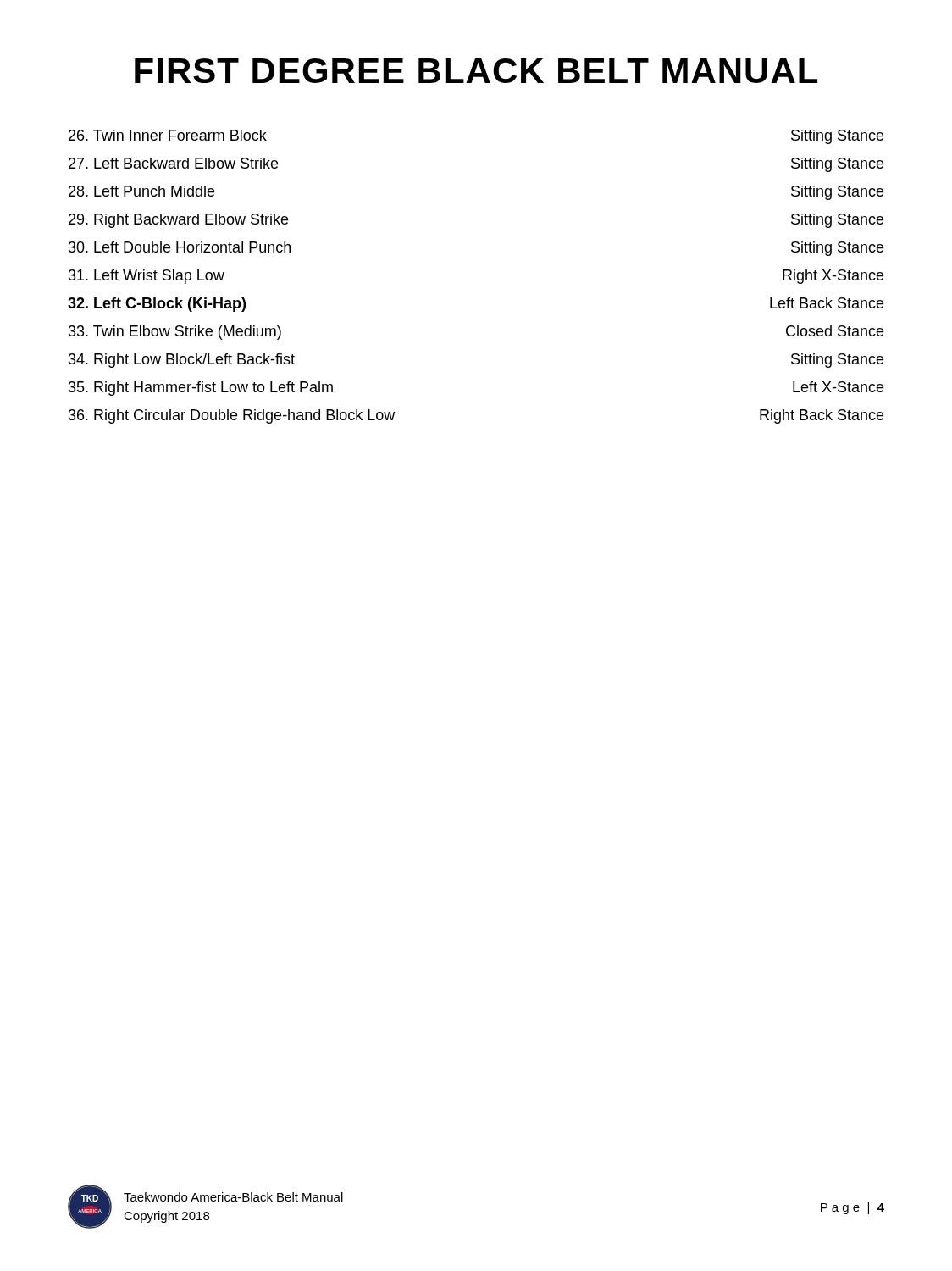Viewport: 952px width, 1271px height.
Task: Select the list item that says "26. Twin Inner Forearm Block Sitting Stance"
Action: [172, 137]
